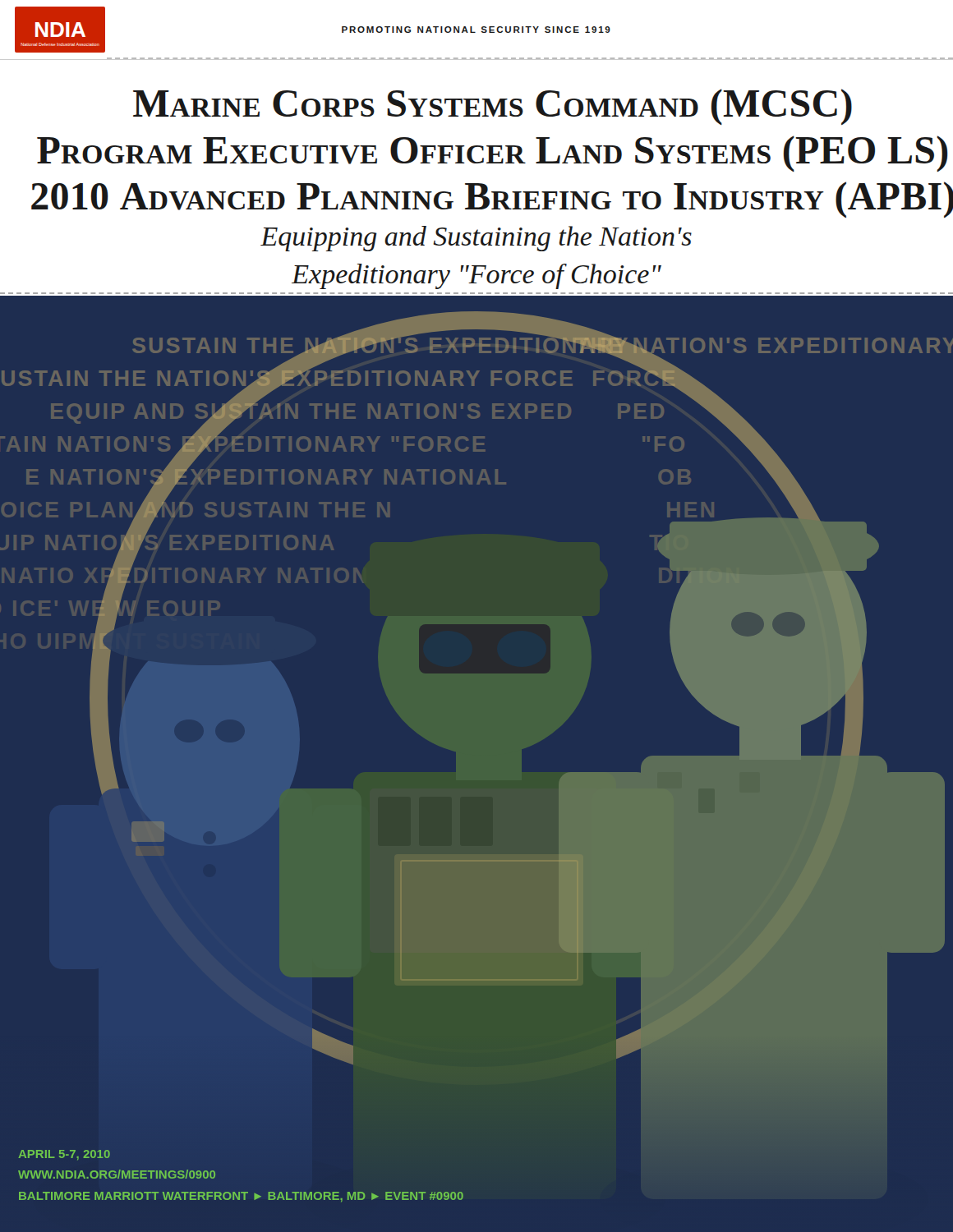Locate the text block with the text "Equipping and Sustaining the Nation's Expeditionary "Force"
Viewport: 953px width, 1232px height.
pyautogui.click(x=476, y=255)
